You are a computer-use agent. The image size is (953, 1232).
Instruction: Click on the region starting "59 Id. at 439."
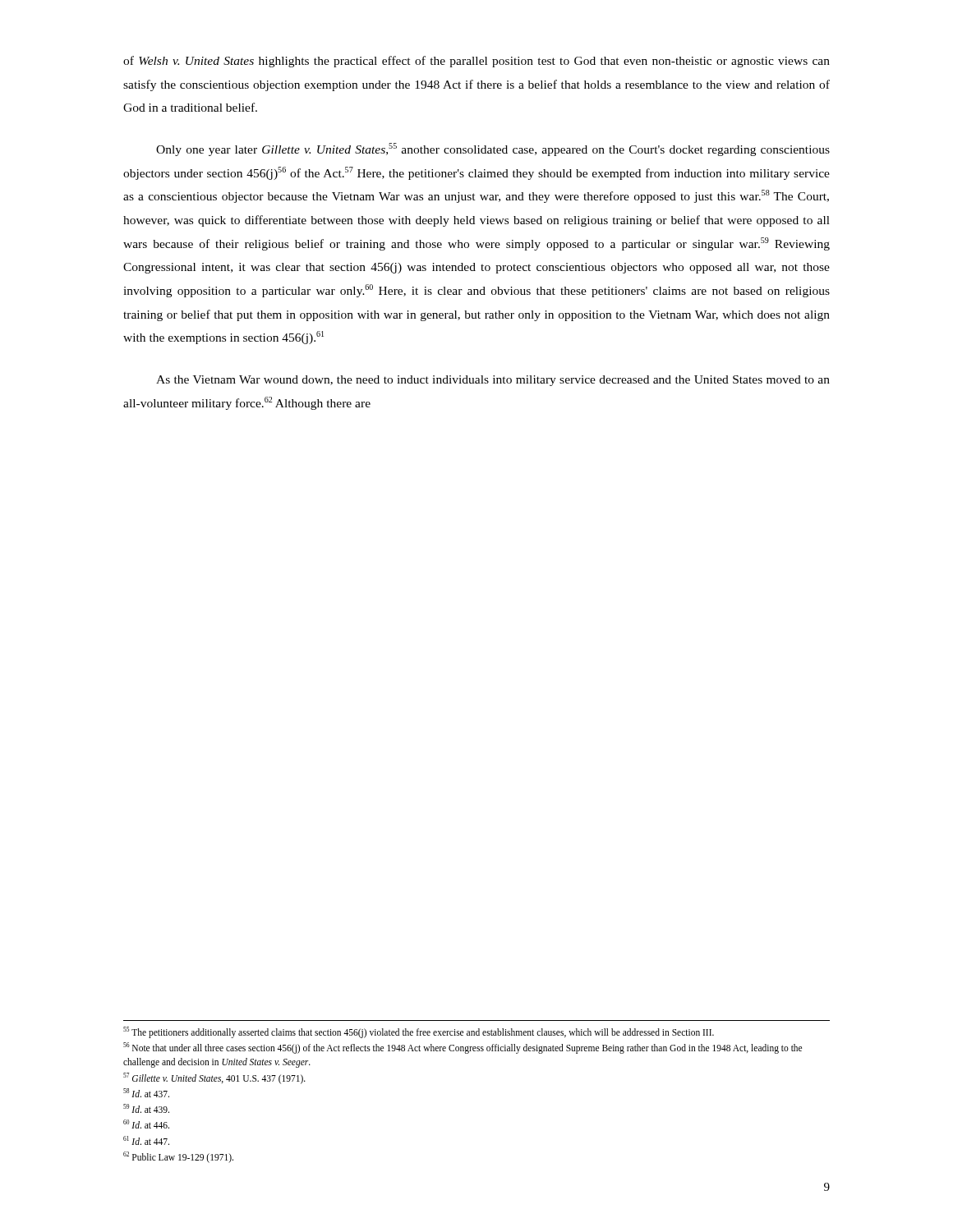tap(147, 1109)
